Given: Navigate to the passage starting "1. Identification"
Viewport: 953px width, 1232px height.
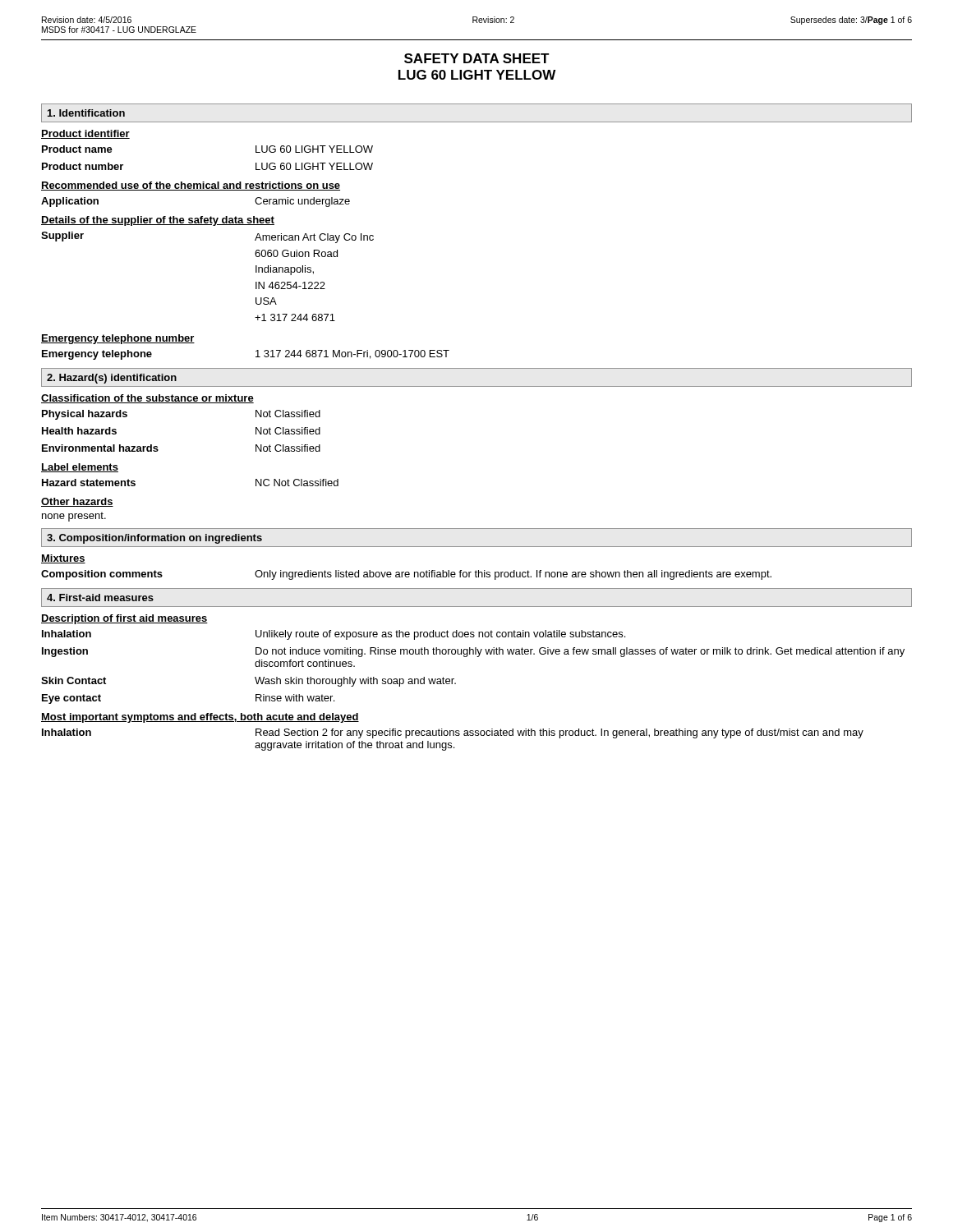Looking at the screenshot, I should tap(86, 113).
